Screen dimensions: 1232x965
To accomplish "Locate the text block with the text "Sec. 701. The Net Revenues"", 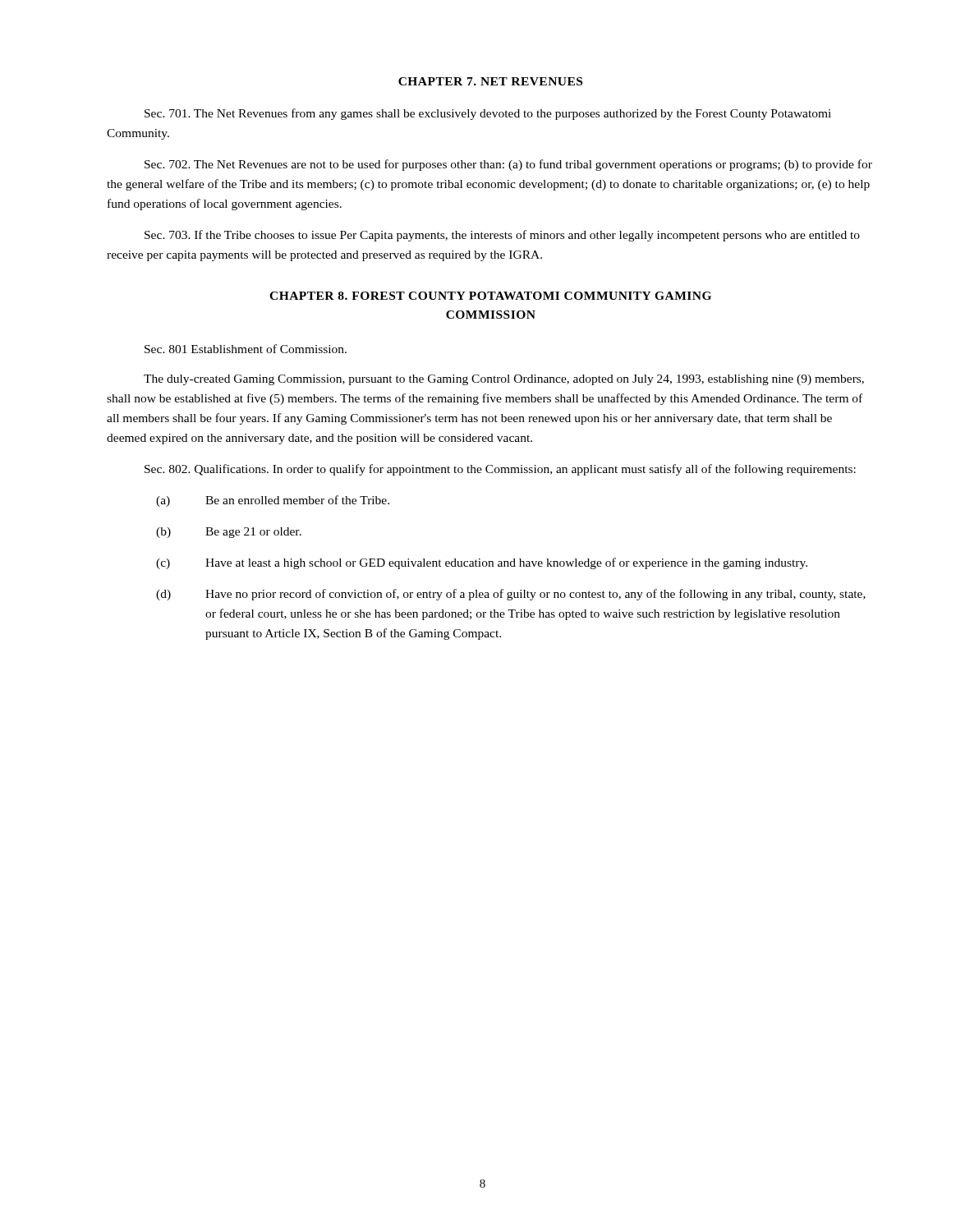I will [469, 123].
